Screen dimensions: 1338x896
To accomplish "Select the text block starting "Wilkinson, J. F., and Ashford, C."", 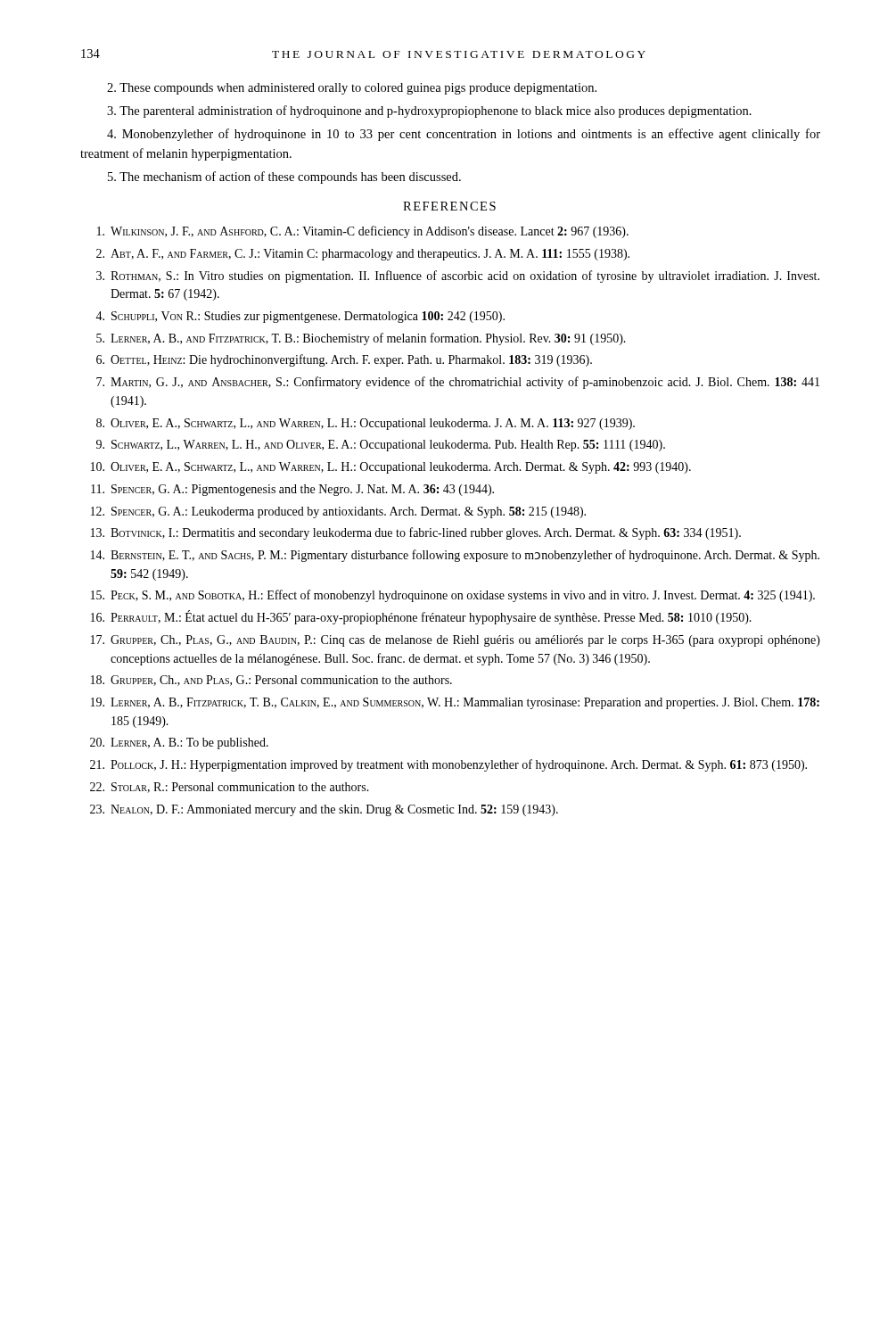I will pyautogui.click(x=450, y=232).
